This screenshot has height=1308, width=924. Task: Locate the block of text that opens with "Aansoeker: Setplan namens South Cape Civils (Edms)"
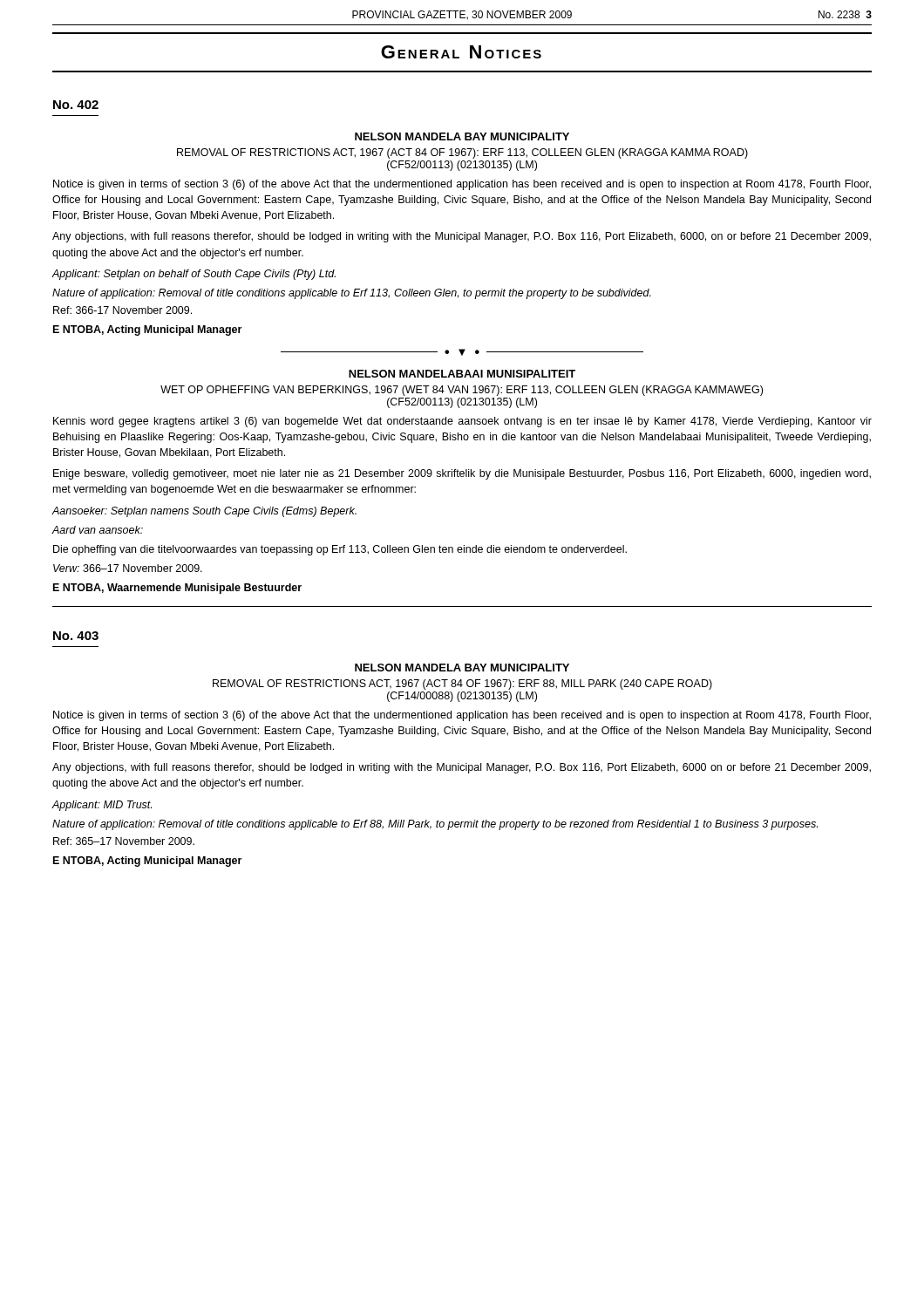[205, 511]
